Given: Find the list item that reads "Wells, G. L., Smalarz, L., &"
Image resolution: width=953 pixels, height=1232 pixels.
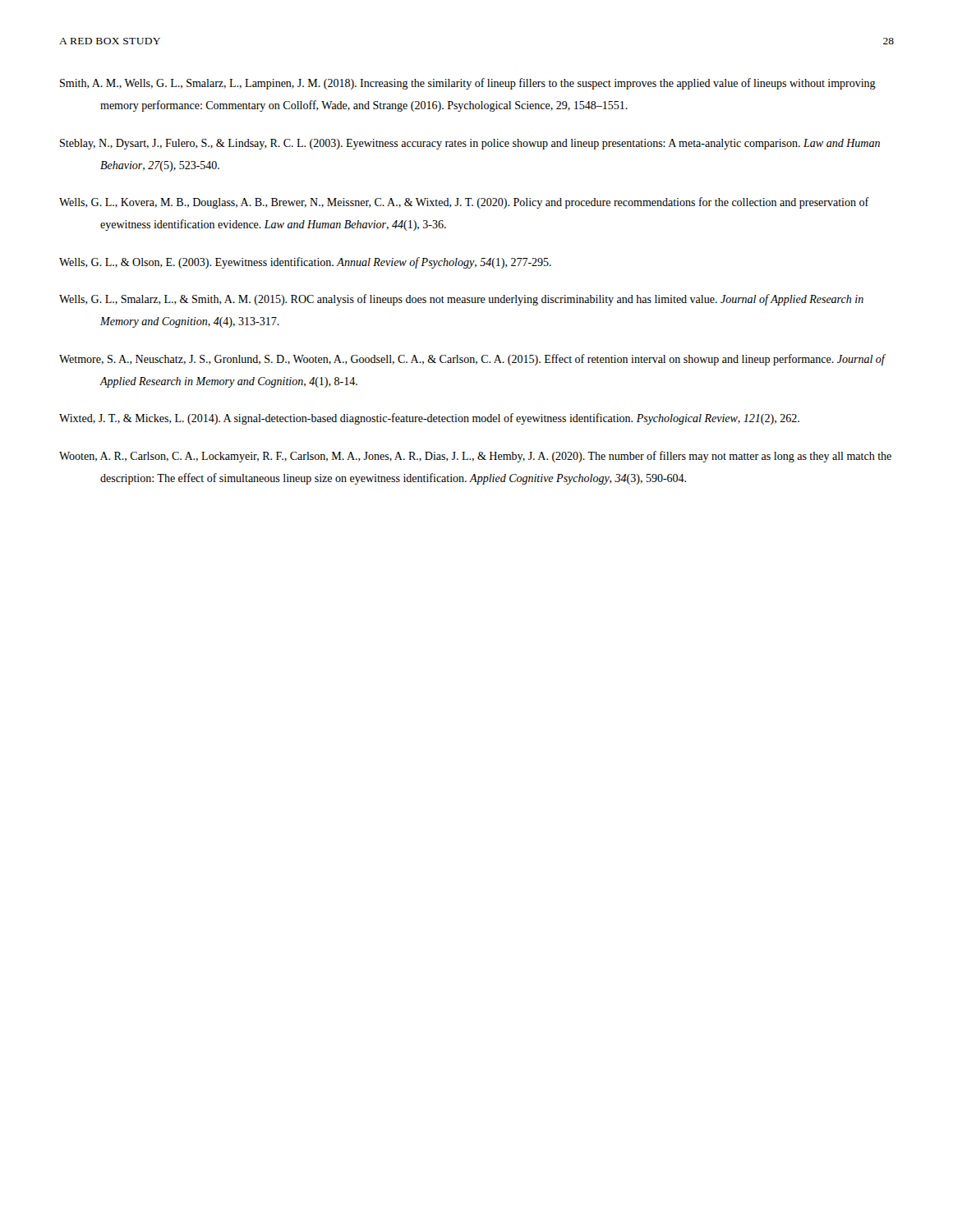Looking at the screenshot, I should point(461,311).
